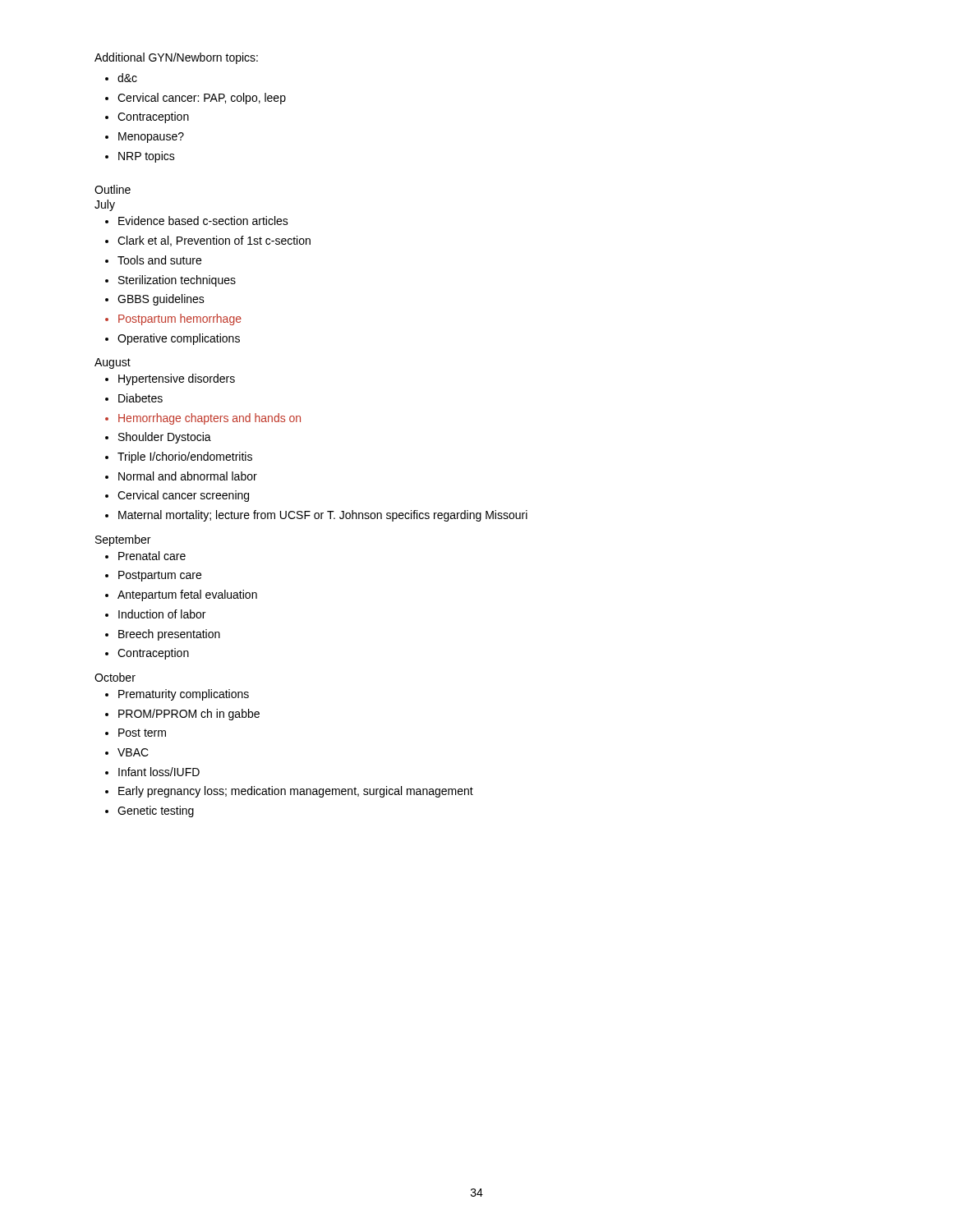Click on the list item containing "Shoulder Dystocia"

click(164, 437)
